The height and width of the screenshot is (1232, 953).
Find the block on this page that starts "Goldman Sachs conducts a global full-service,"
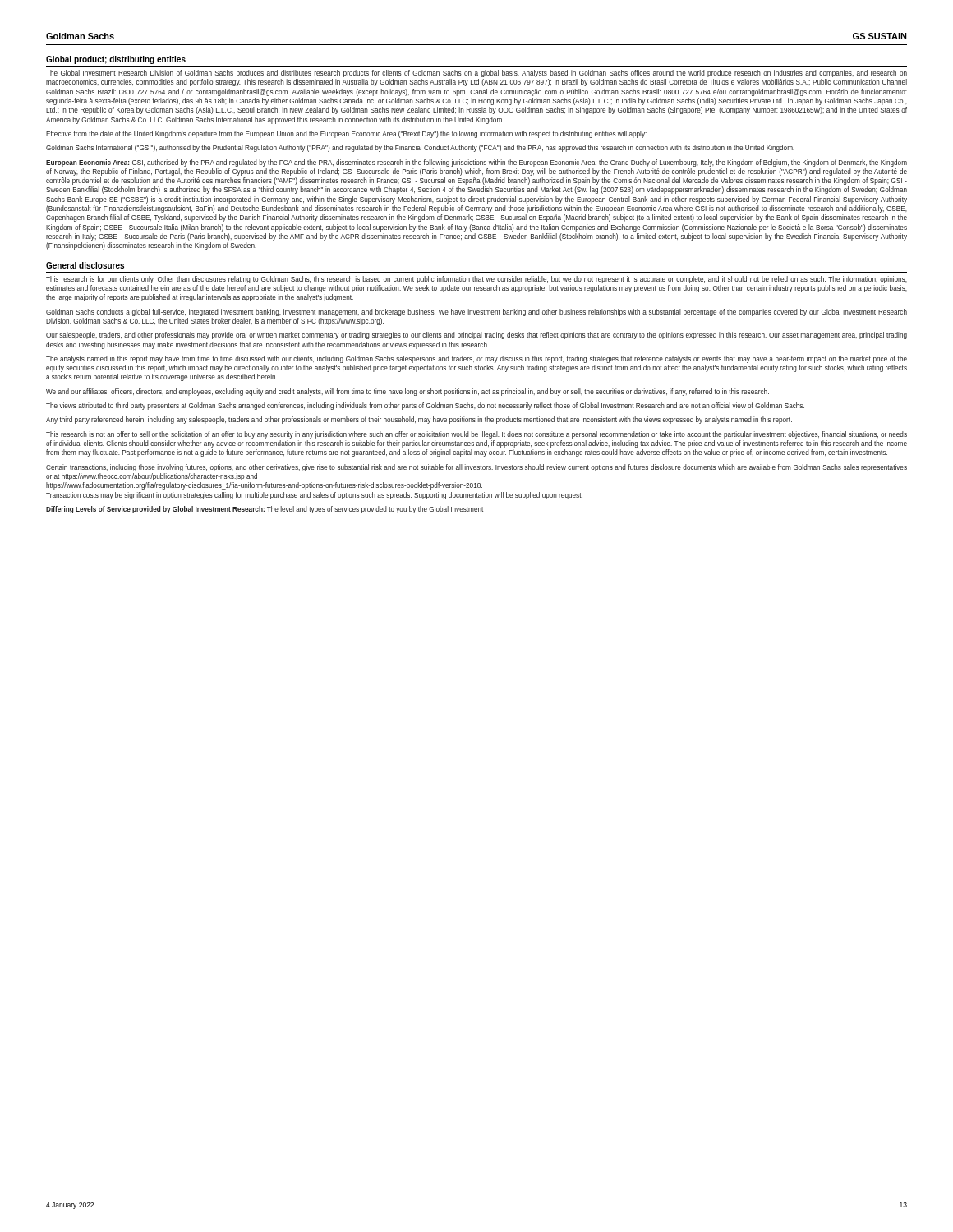coord(476,317)
